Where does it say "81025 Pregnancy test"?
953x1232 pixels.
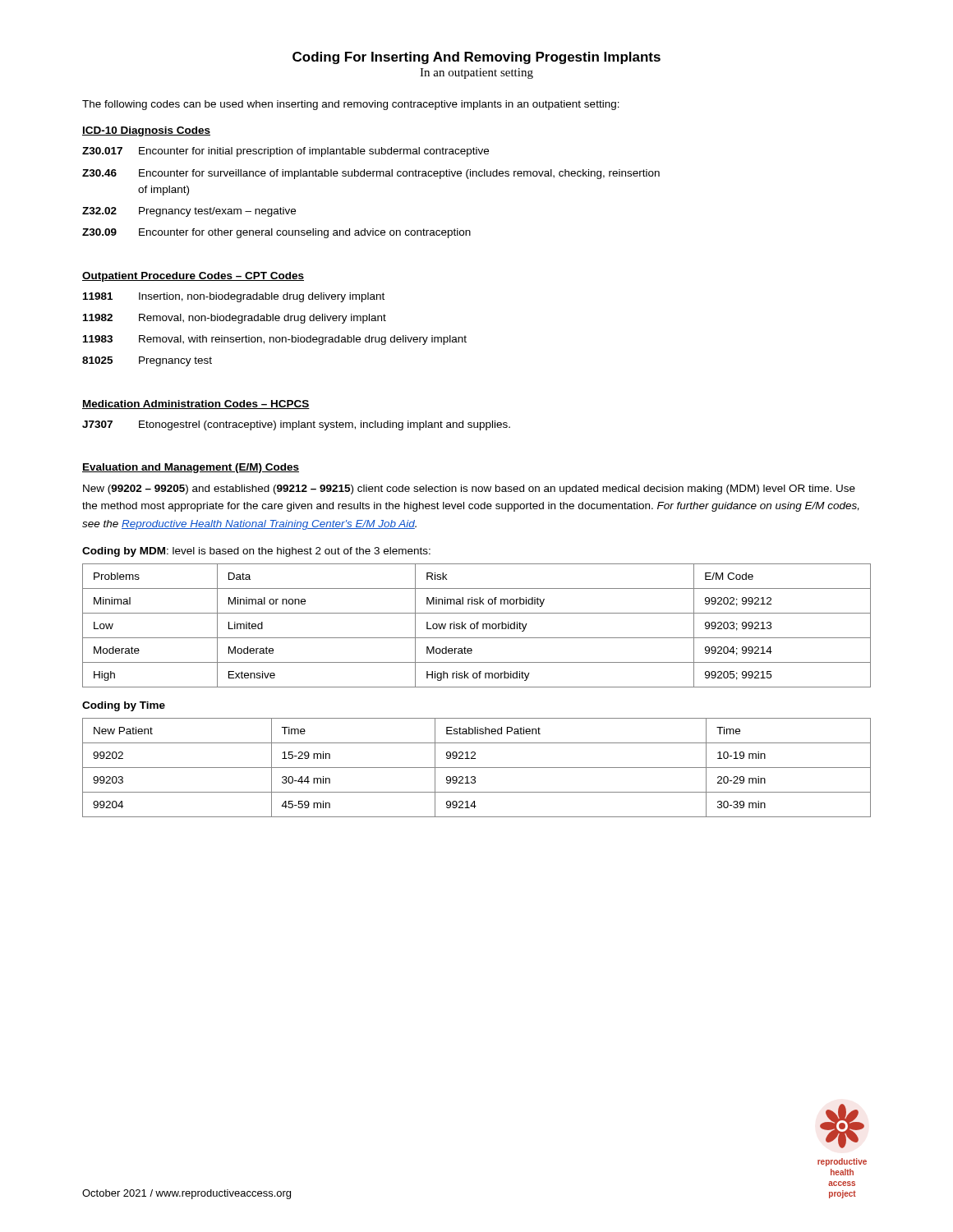(147, 361)
